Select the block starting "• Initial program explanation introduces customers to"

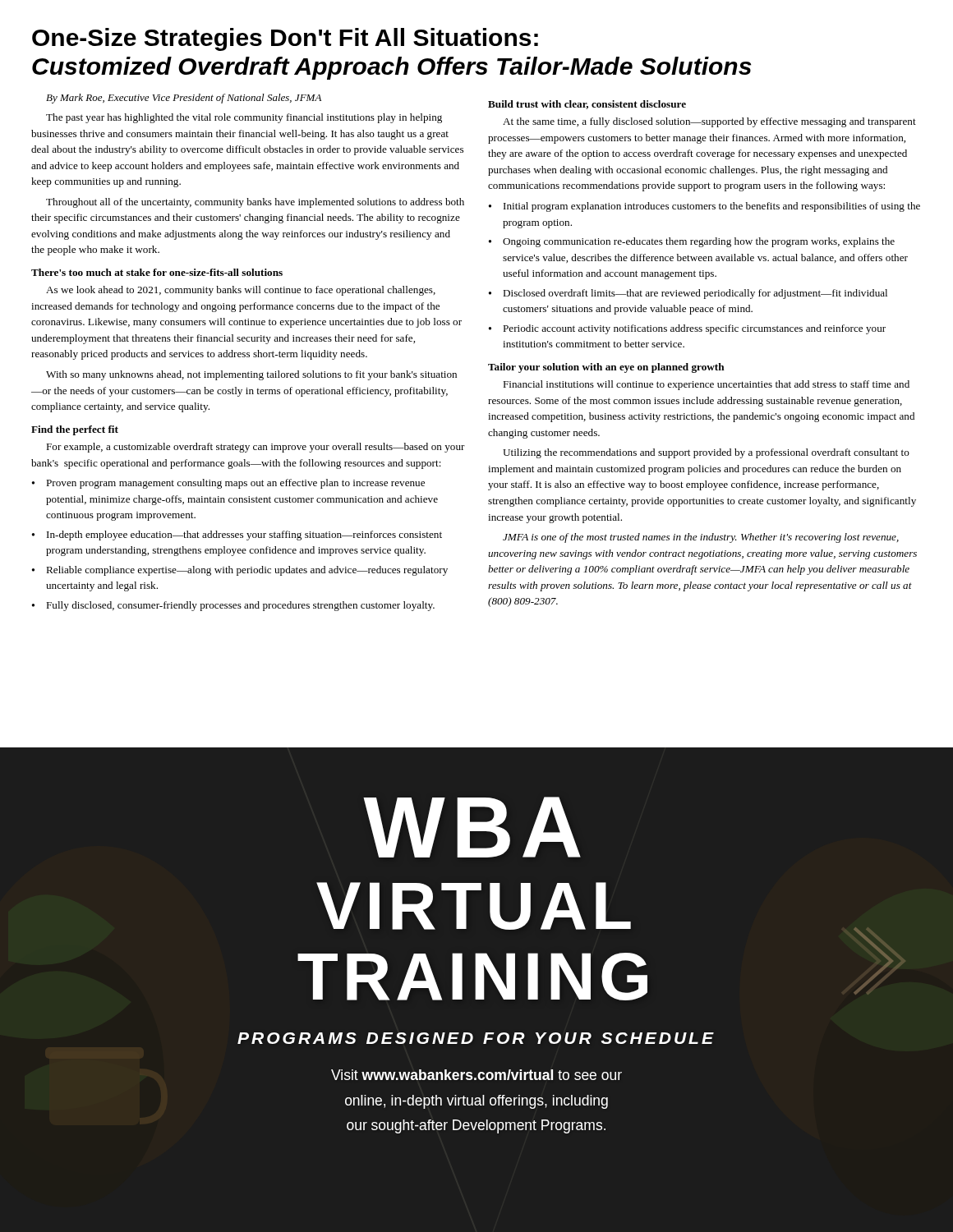705,214
